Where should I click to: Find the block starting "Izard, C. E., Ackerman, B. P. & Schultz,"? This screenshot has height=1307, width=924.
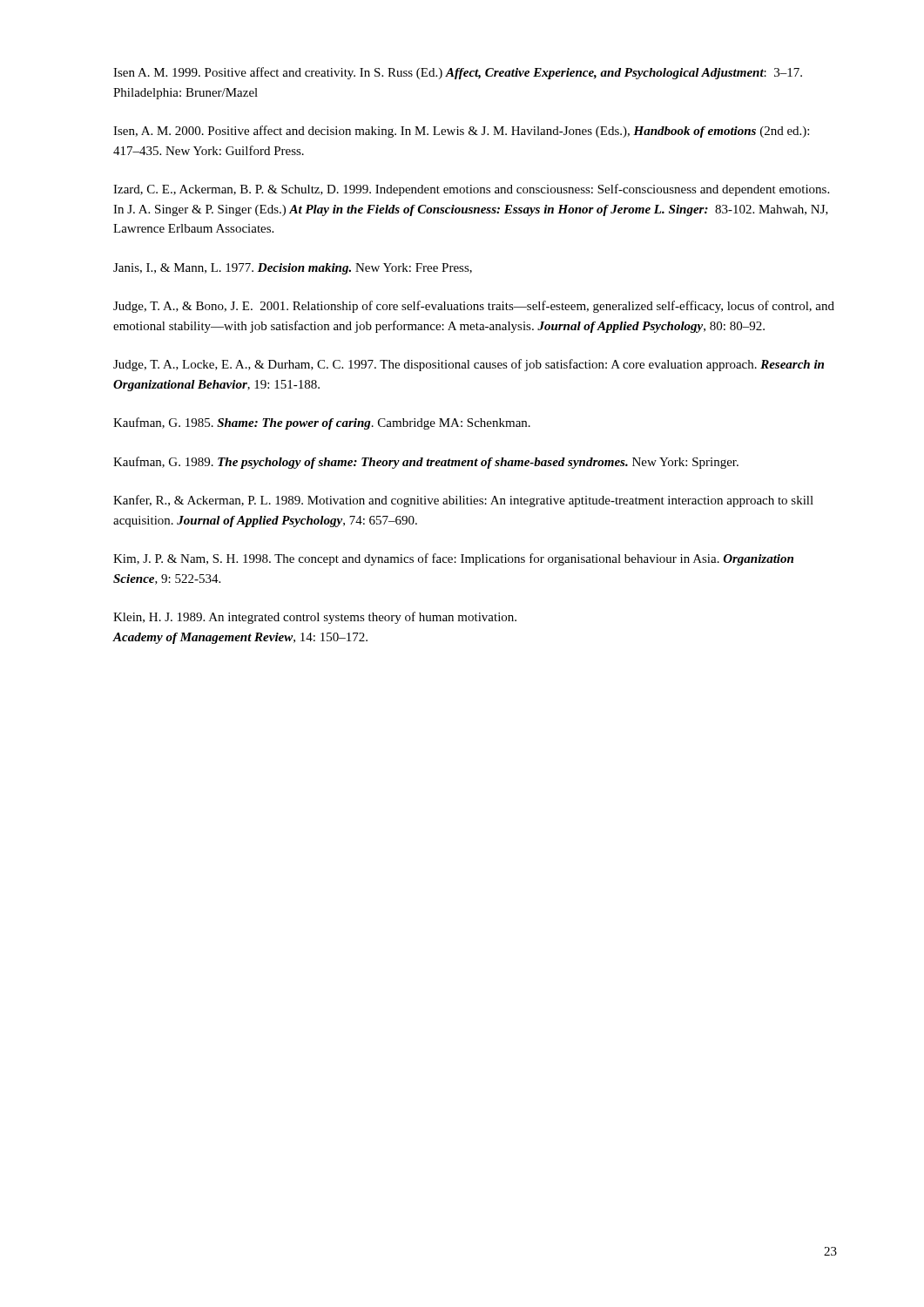point(472,209)
